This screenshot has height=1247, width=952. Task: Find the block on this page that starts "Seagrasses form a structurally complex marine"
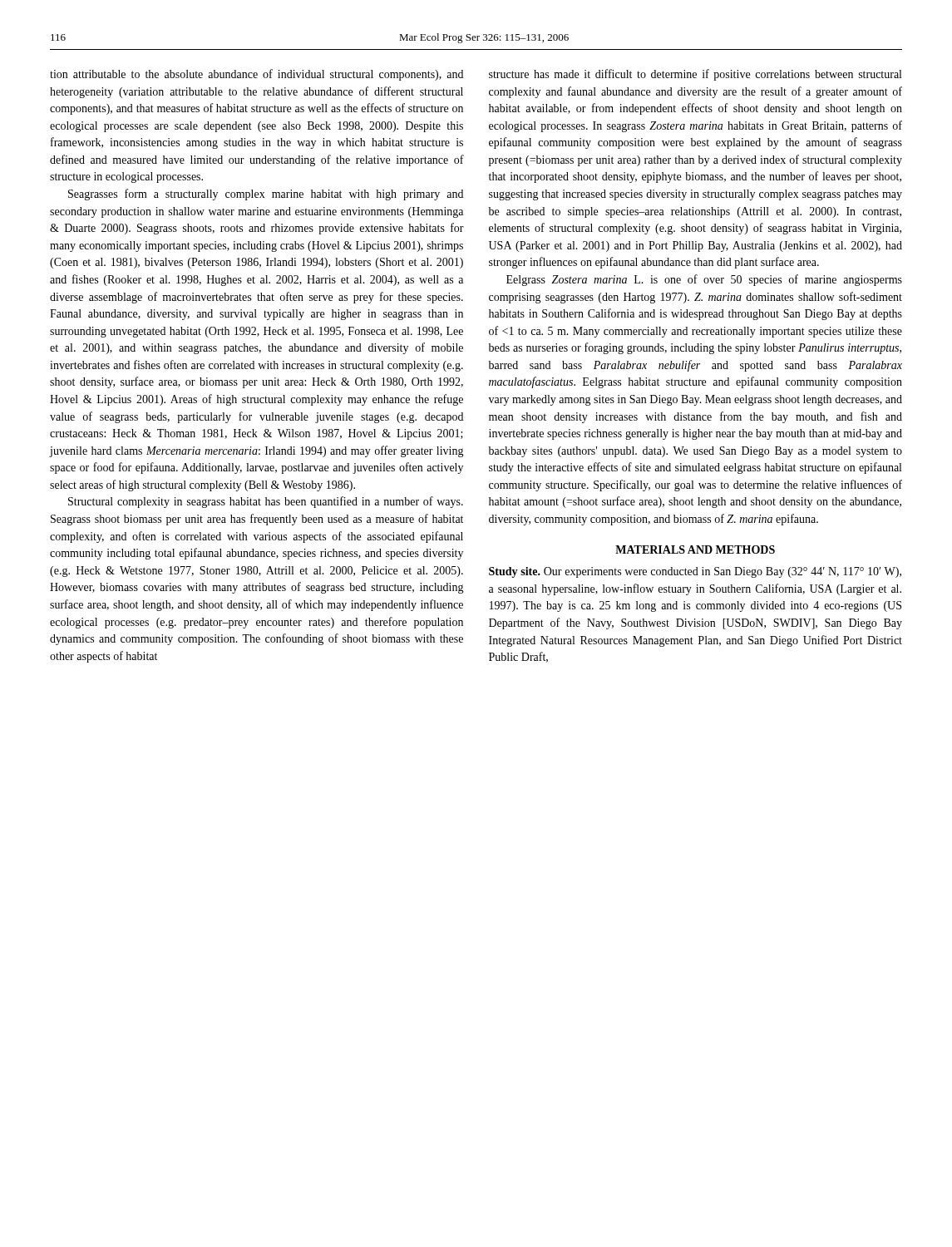[257, 340]
